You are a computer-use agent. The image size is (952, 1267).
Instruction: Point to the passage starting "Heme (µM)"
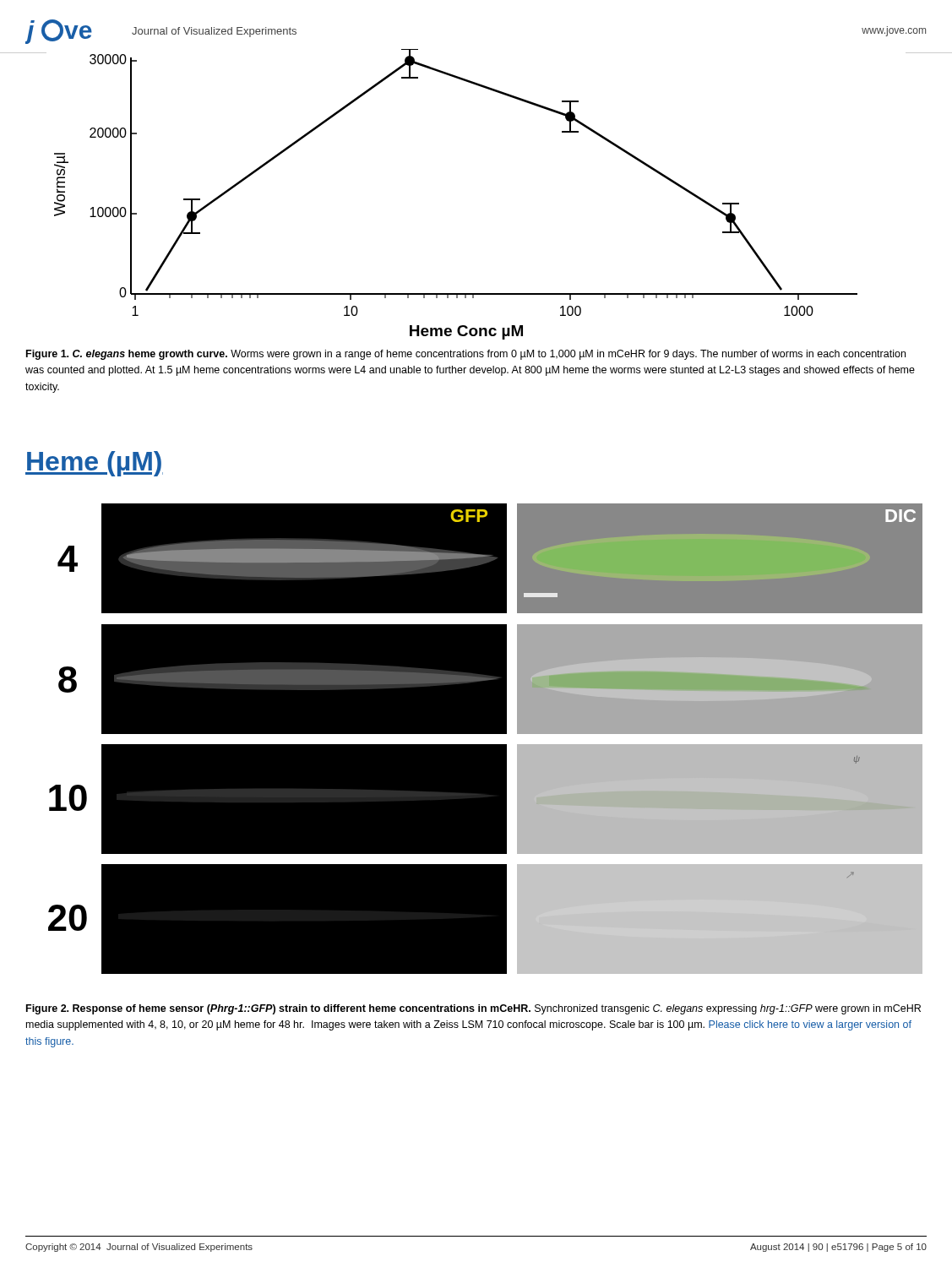[x=94, y=461]
